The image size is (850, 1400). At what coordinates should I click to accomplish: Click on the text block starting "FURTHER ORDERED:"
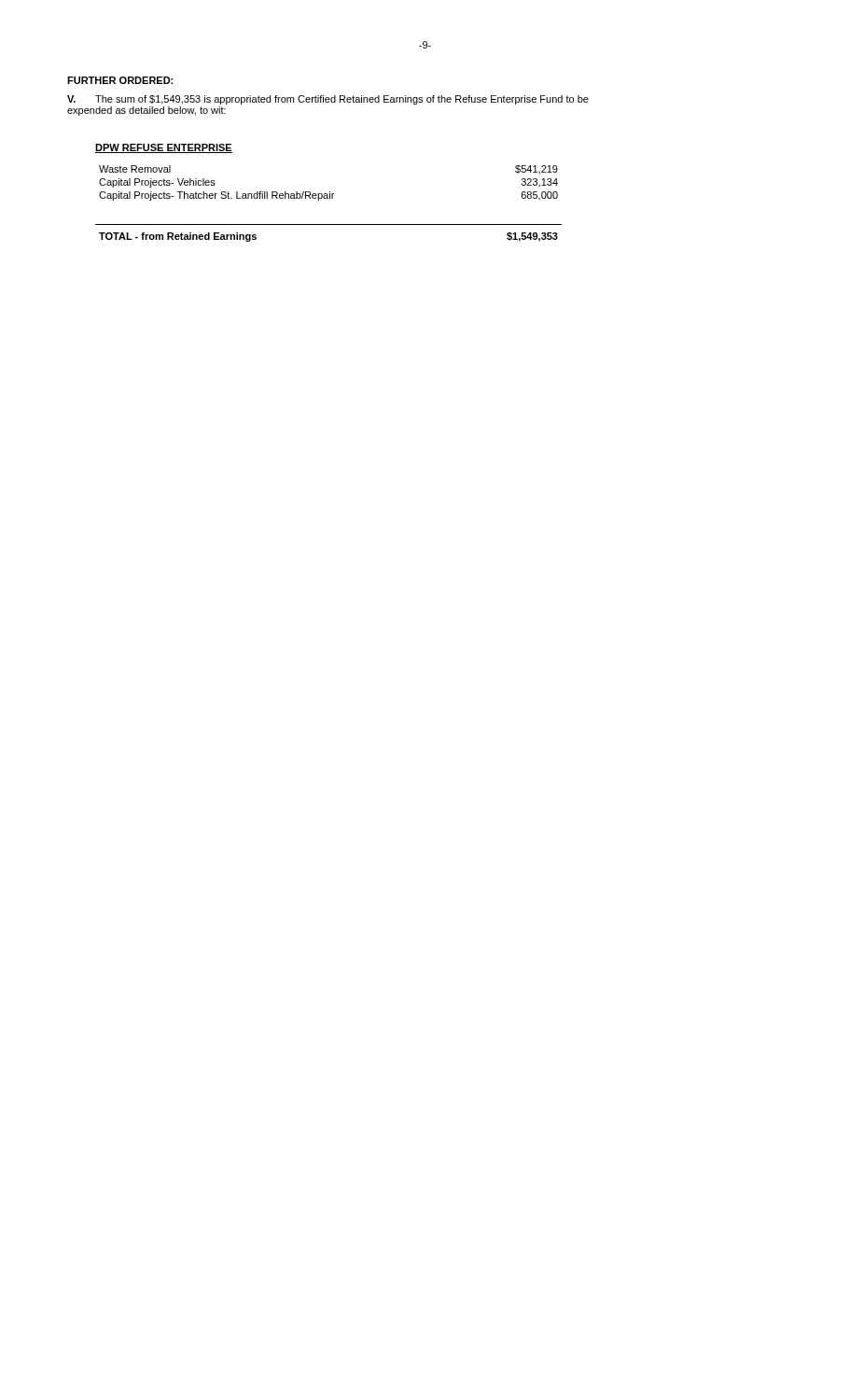click(120, 80)
